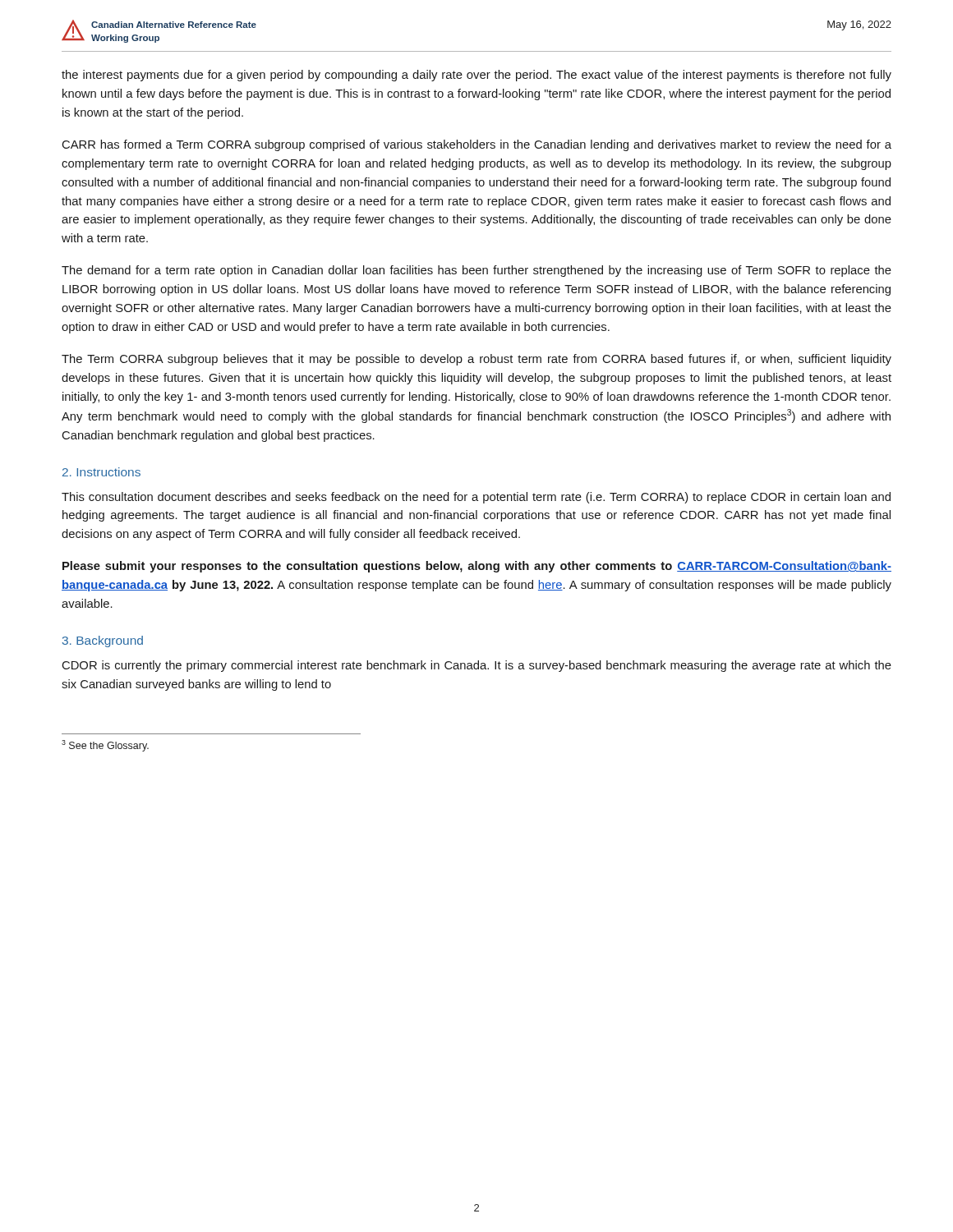
Task: Find the block starting "3. Background"
Action: [x=103, y=640]
